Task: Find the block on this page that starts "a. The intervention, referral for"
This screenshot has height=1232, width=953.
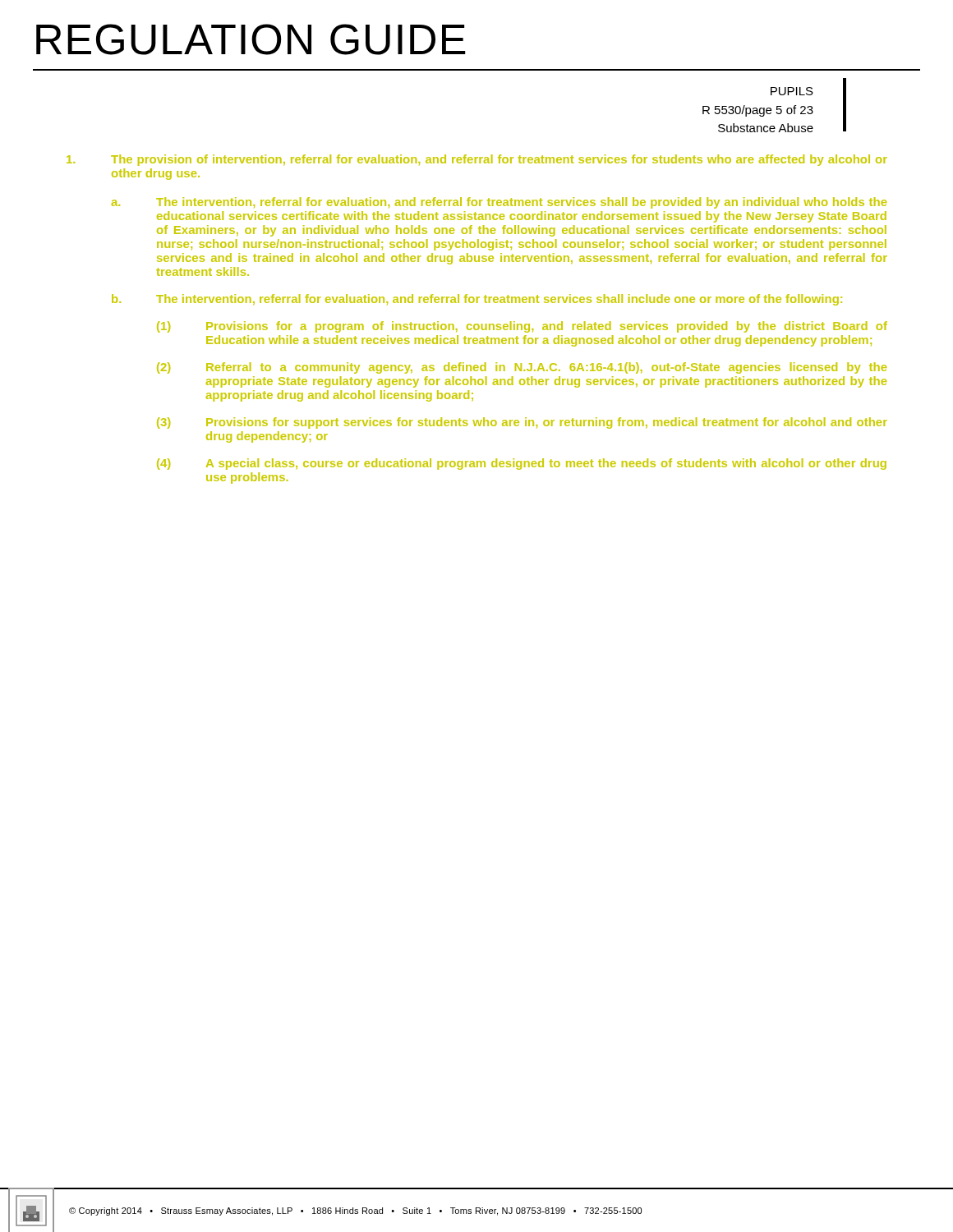Action: 499,237
